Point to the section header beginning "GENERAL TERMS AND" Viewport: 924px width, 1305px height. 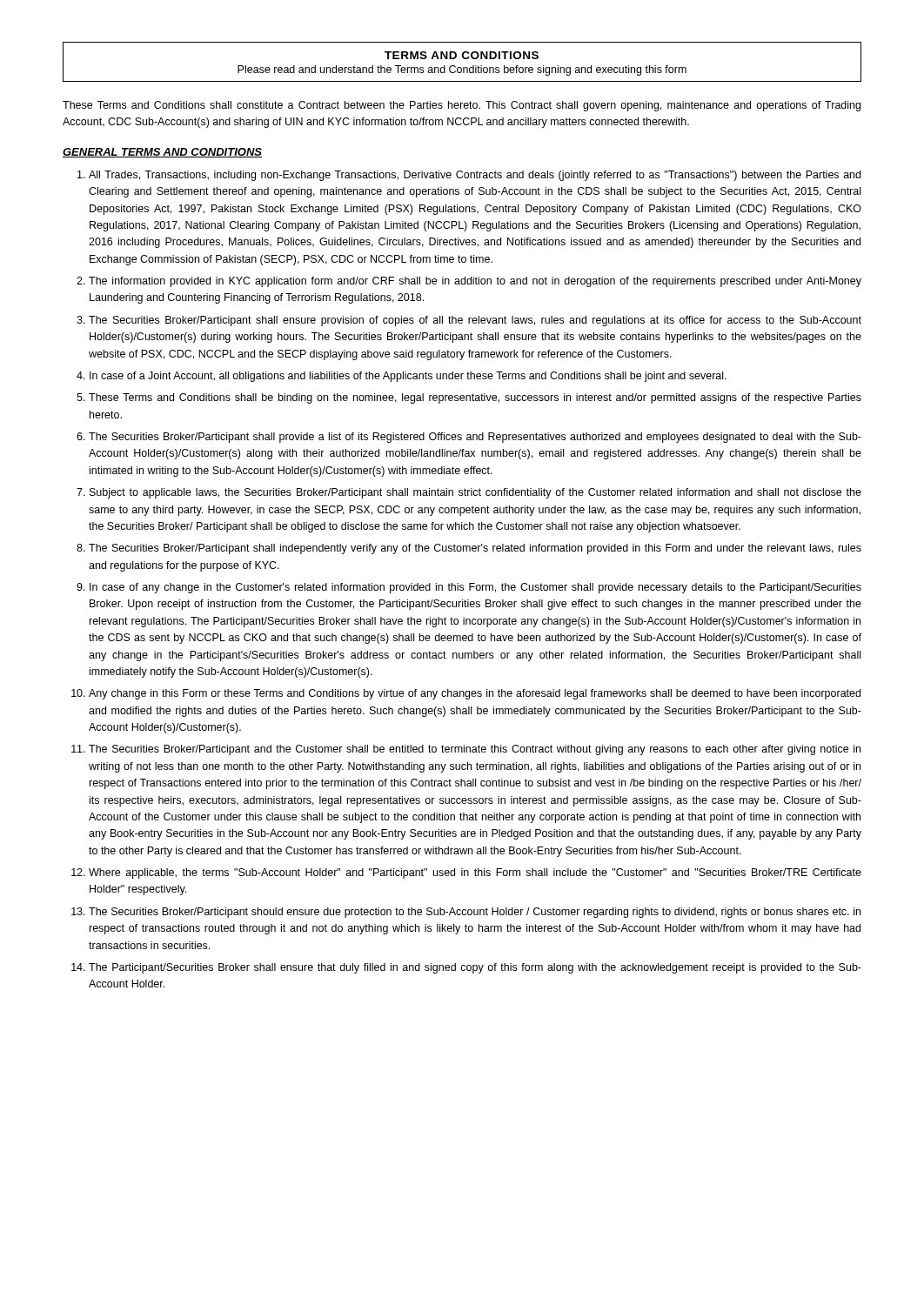pyautogui.click(x=162, y=152)
